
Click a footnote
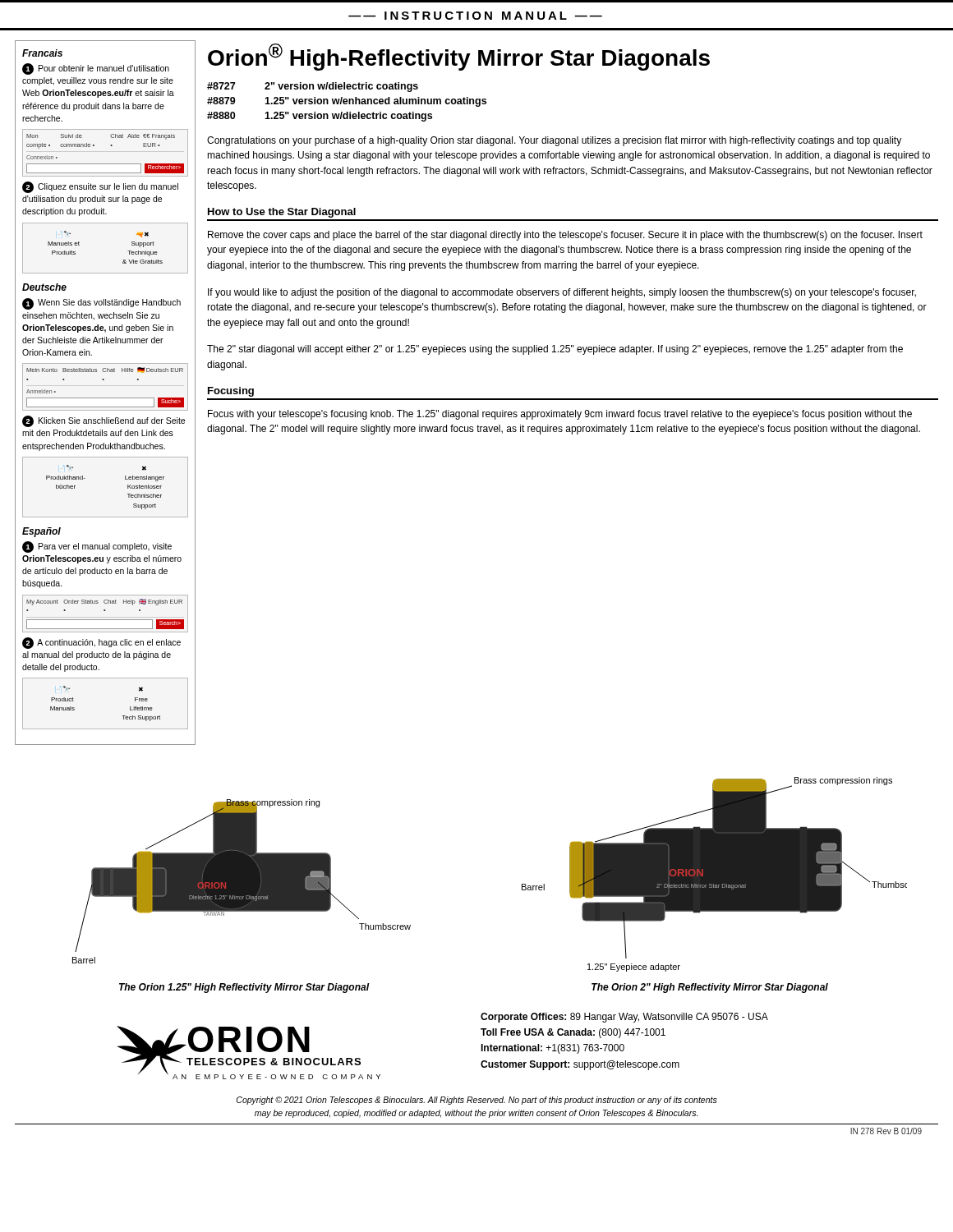coord(476,1106)
